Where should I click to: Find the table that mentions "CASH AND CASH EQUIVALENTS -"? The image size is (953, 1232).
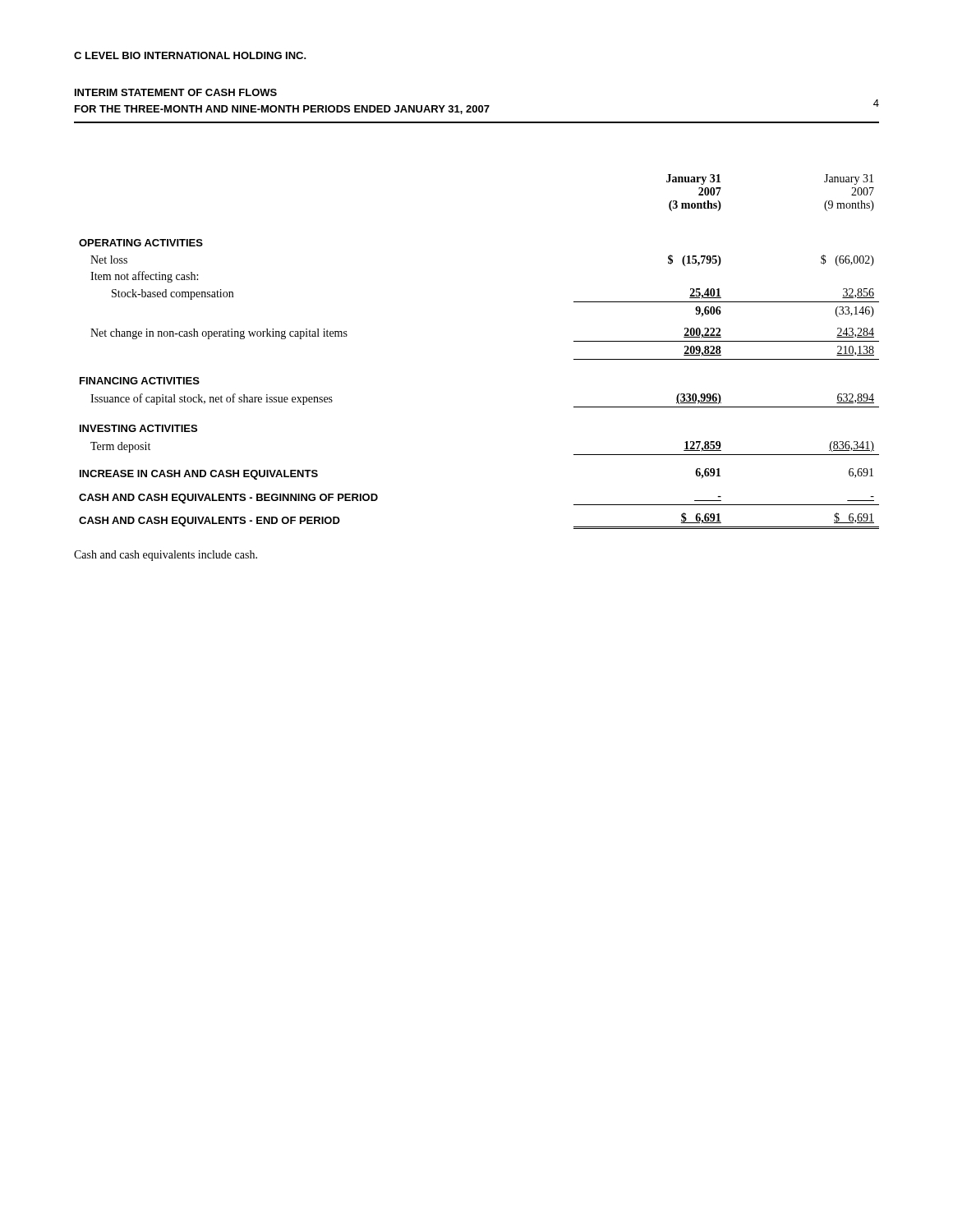coord(476,338)
